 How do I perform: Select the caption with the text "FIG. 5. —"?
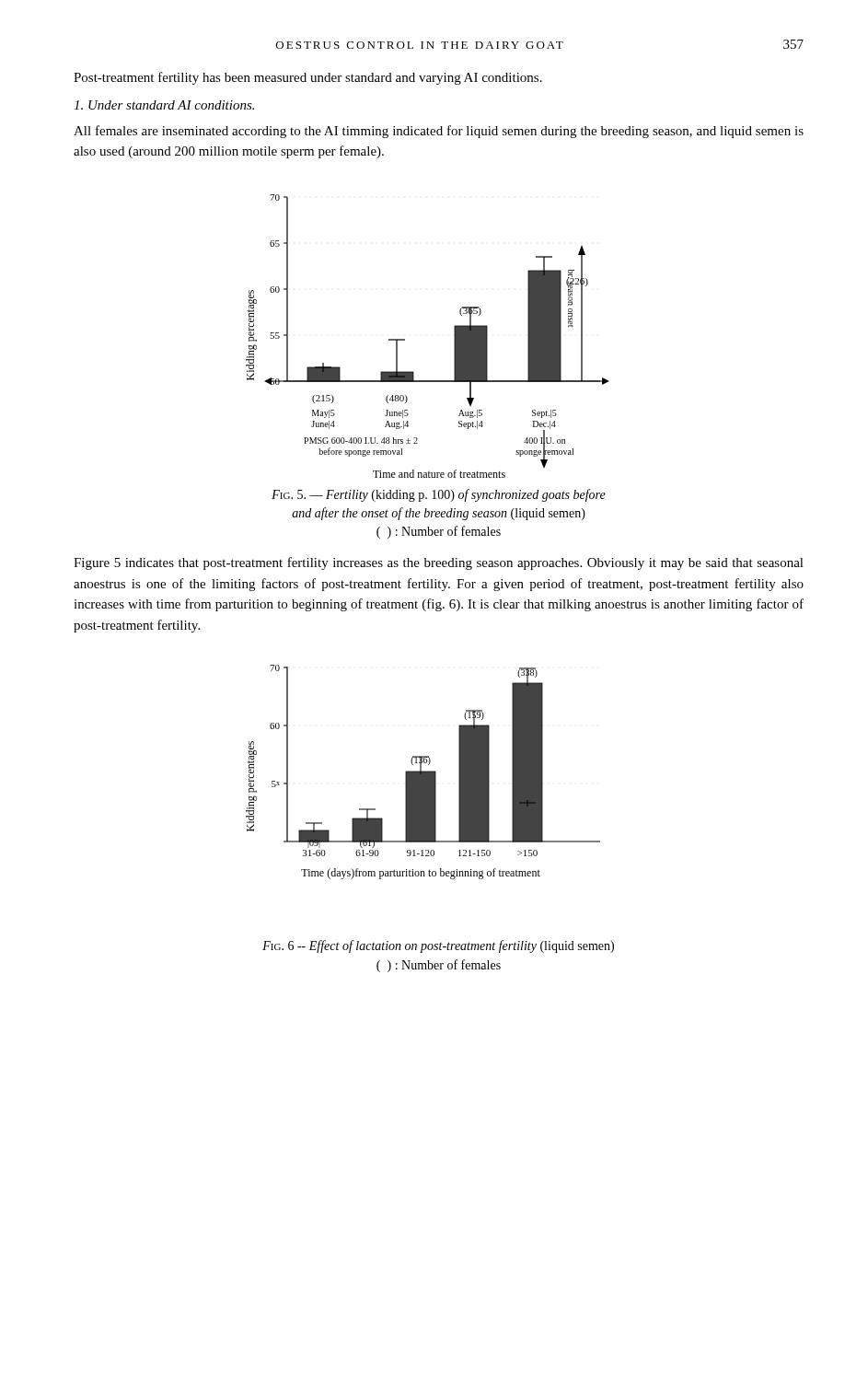coord(439,514)
